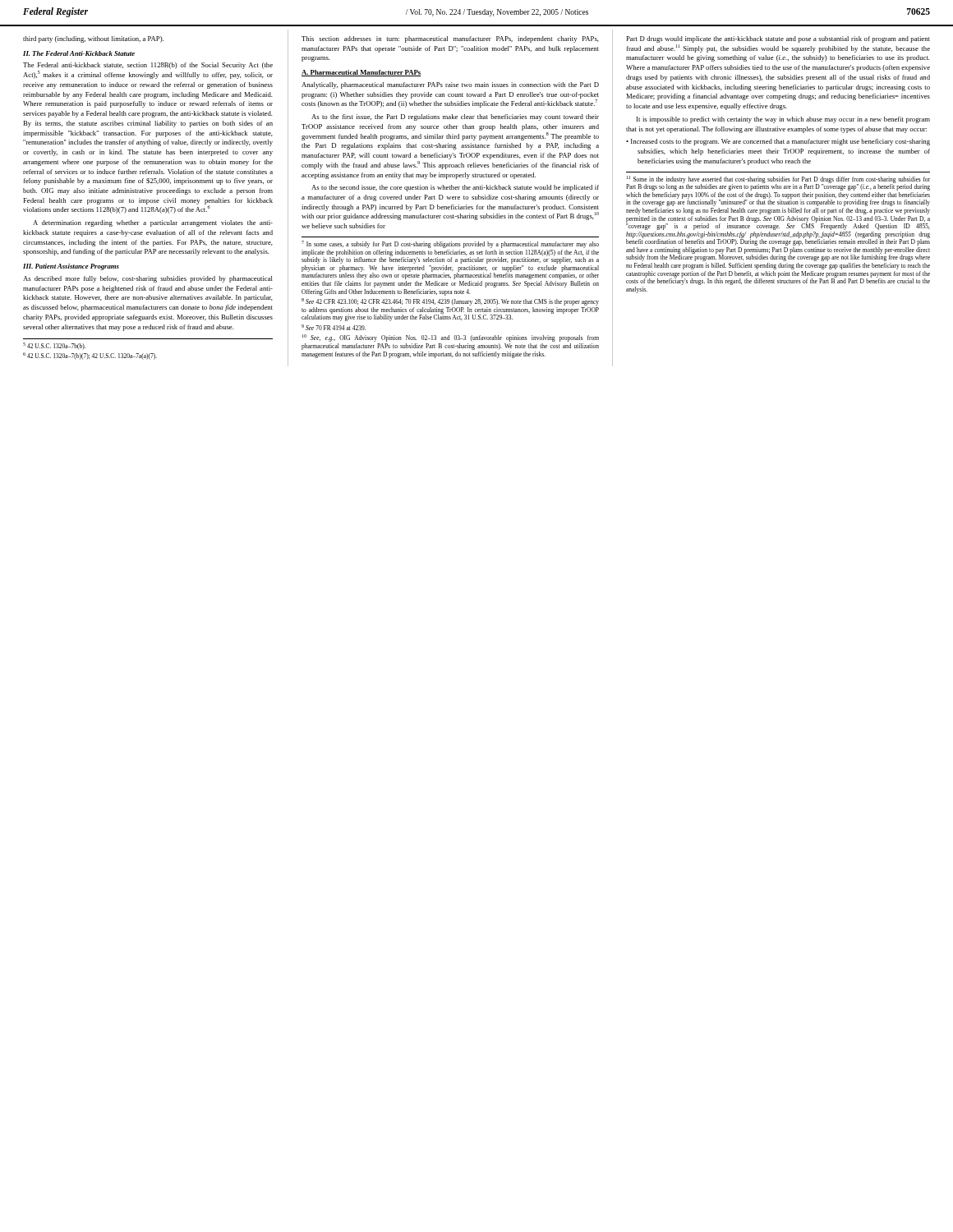This screenshot has width=953, height=1232.
Task: Navigate to the element starting "The Federal anti-kickback"
Action: (x=148, y=159)
